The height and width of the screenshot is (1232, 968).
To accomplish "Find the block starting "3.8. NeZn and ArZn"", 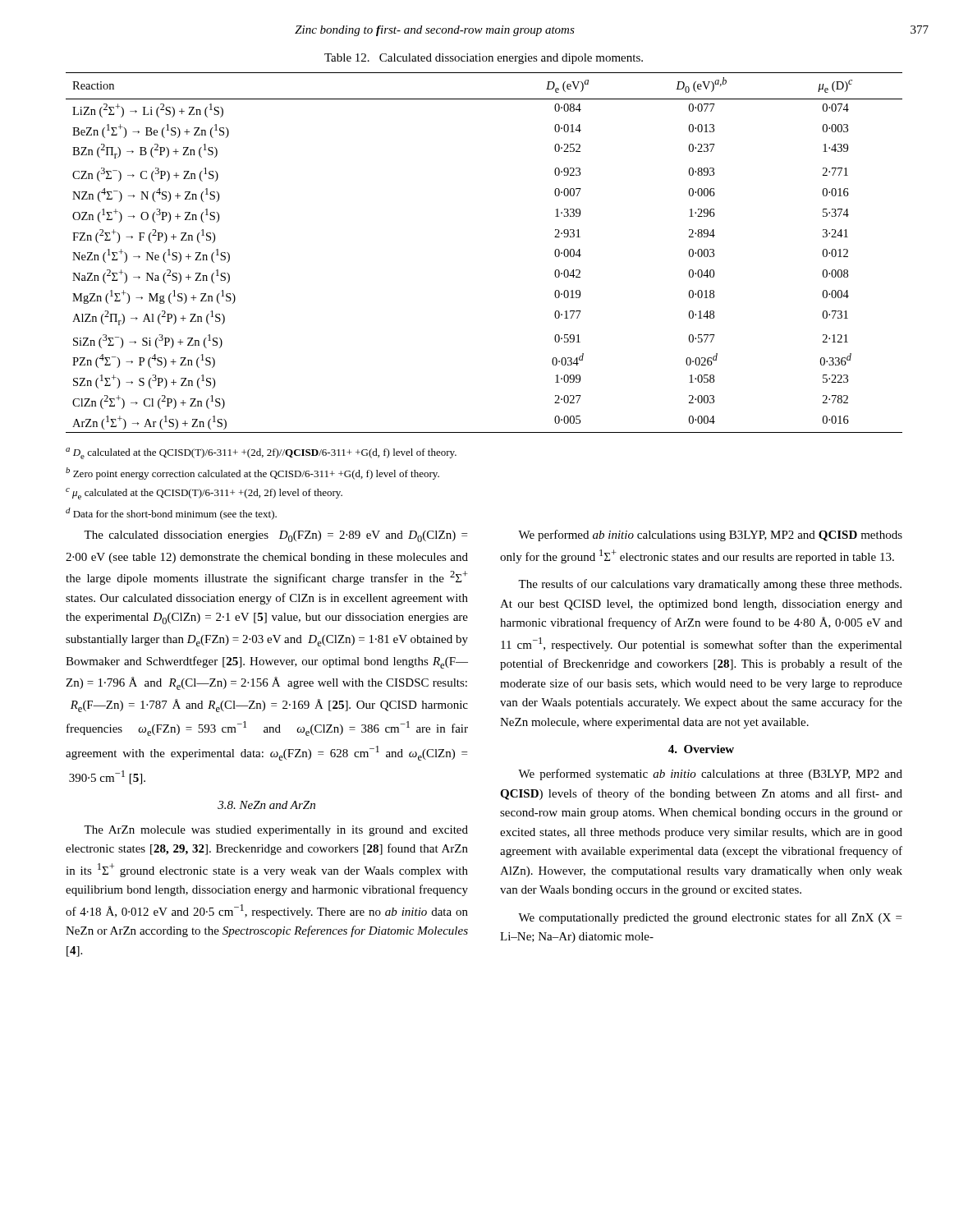I will coord(267,805).
